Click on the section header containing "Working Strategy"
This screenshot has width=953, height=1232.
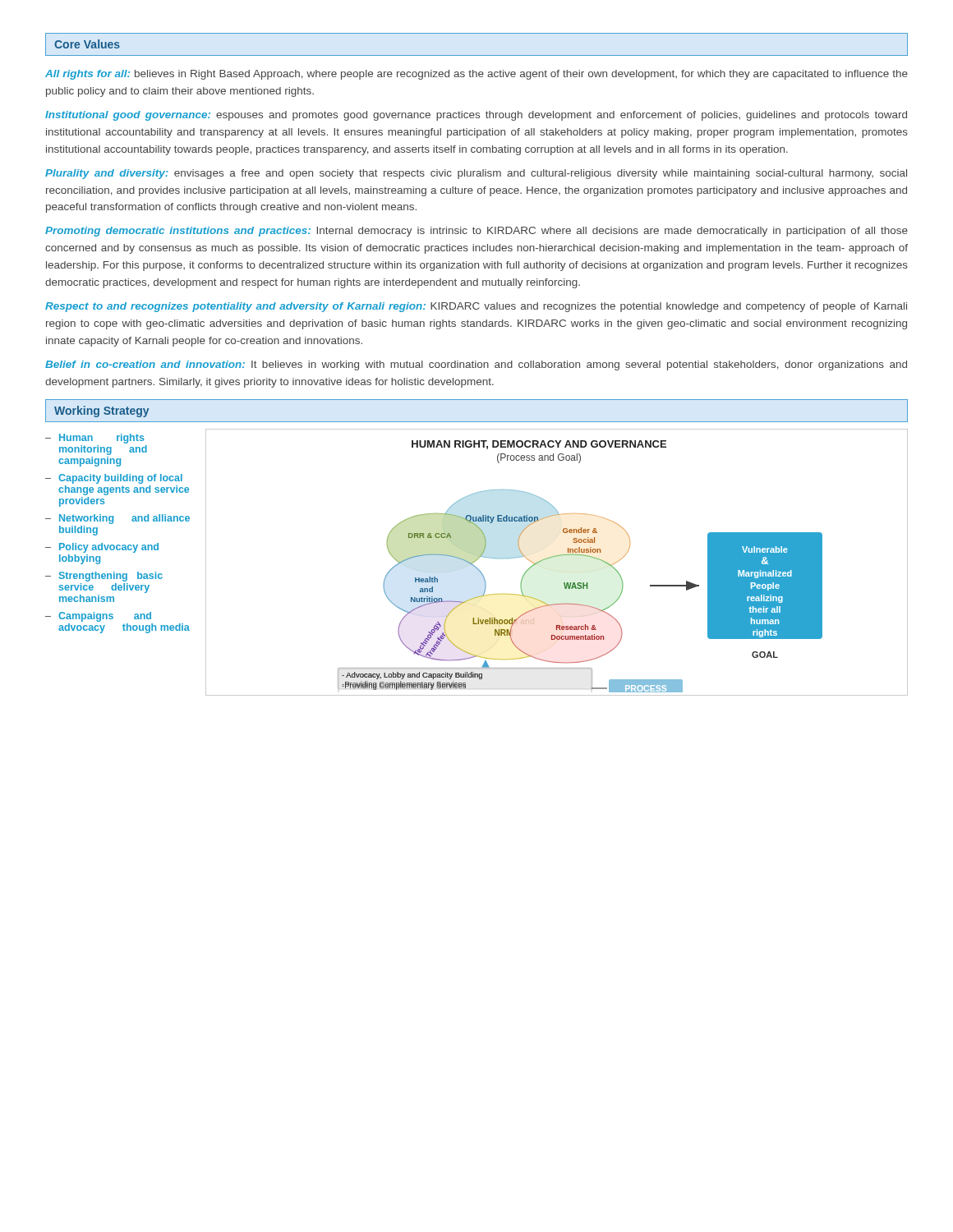[x=102, y=410]
